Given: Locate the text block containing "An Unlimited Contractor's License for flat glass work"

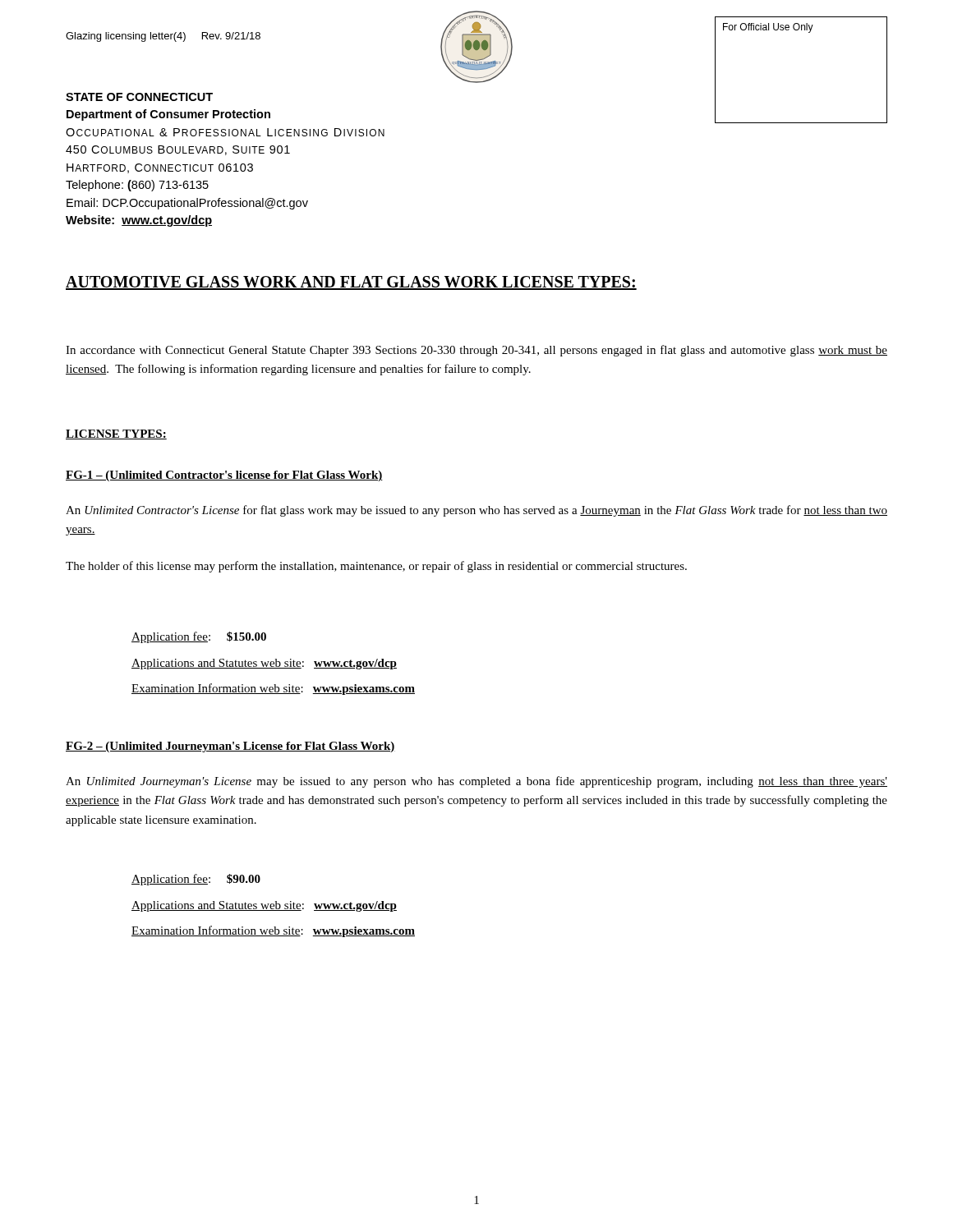Looking at the screenshot, I should (476, 520).
